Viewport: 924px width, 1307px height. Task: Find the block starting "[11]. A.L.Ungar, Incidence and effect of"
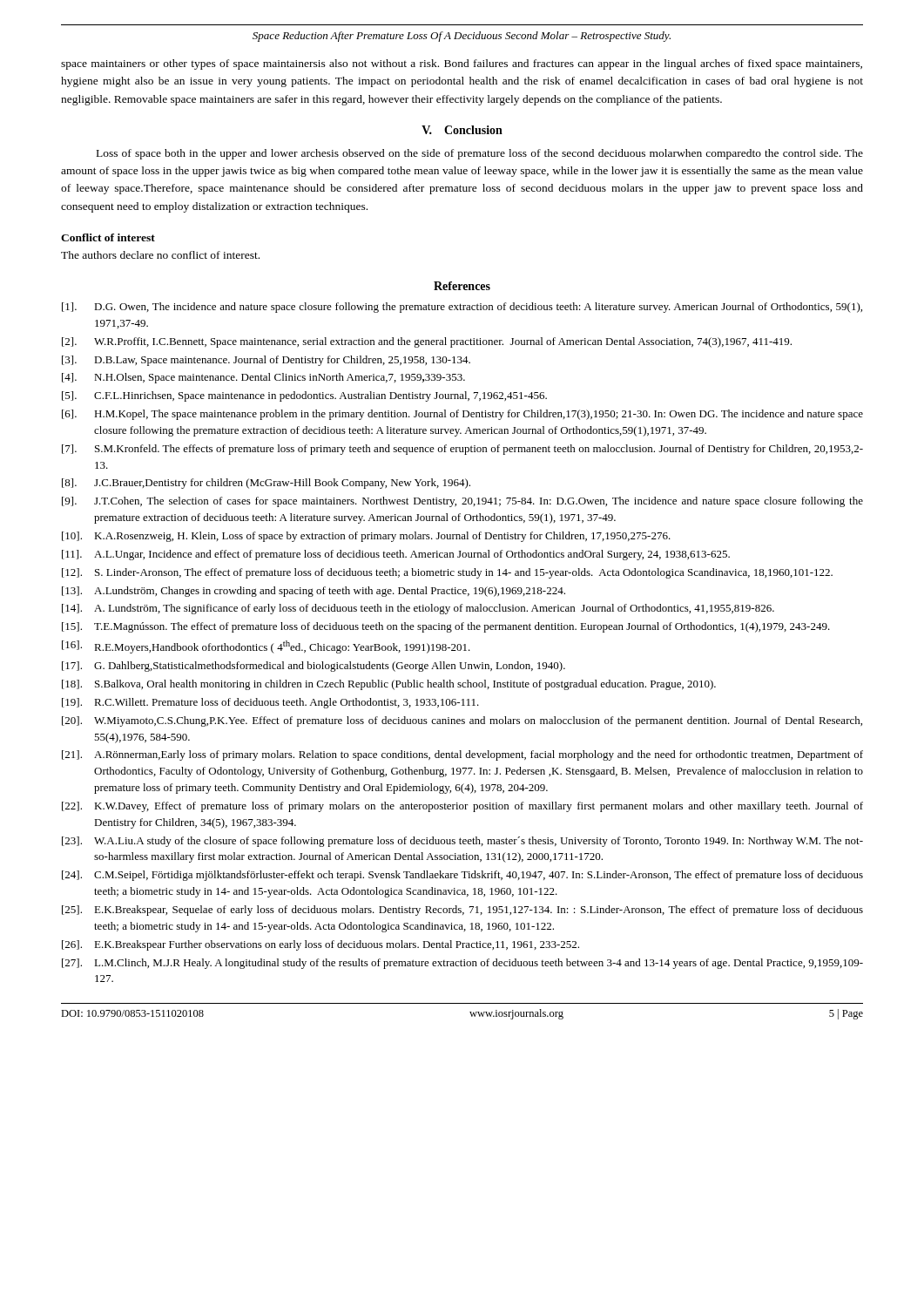coord(462,554)
